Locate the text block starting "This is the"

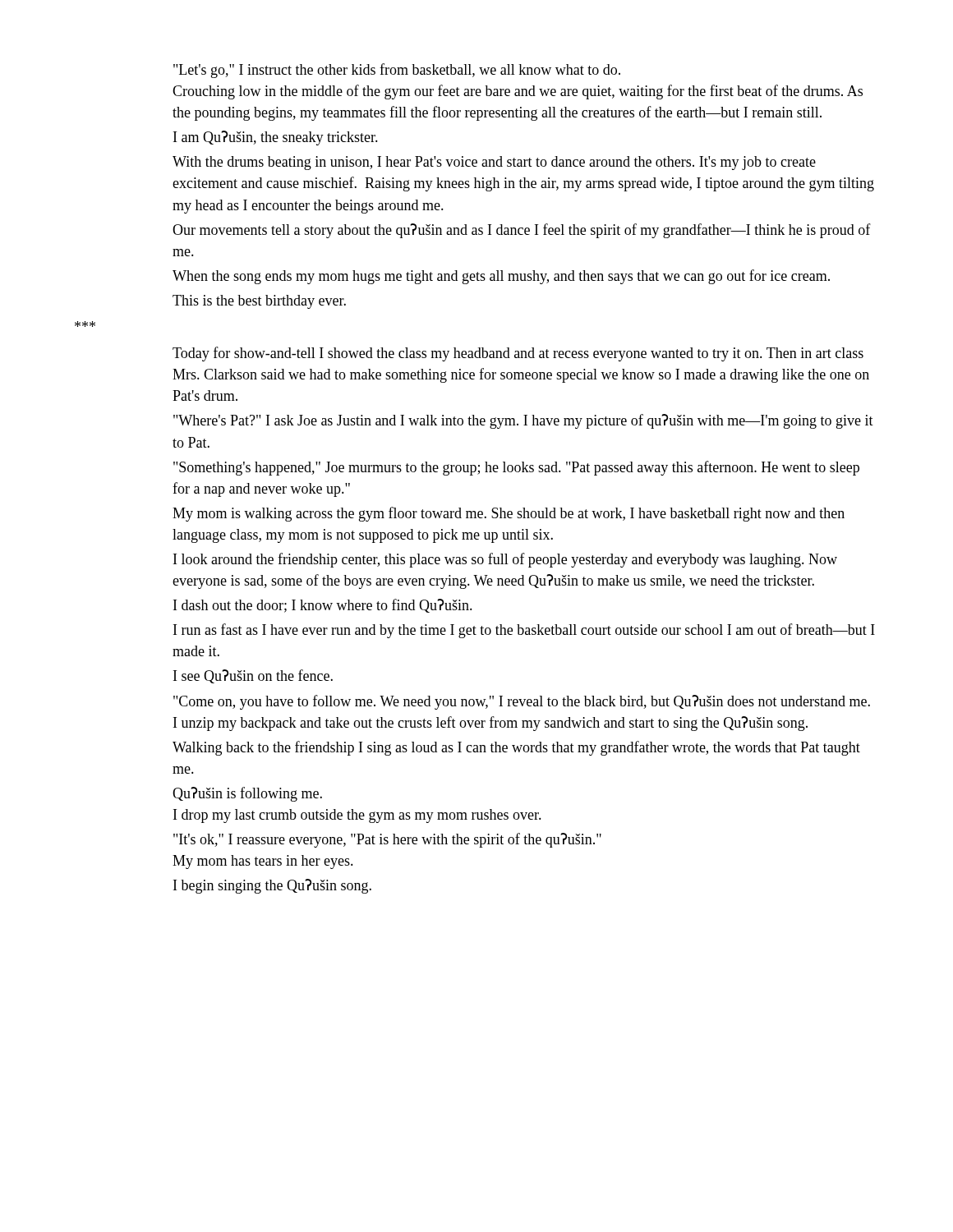(259, 302)
